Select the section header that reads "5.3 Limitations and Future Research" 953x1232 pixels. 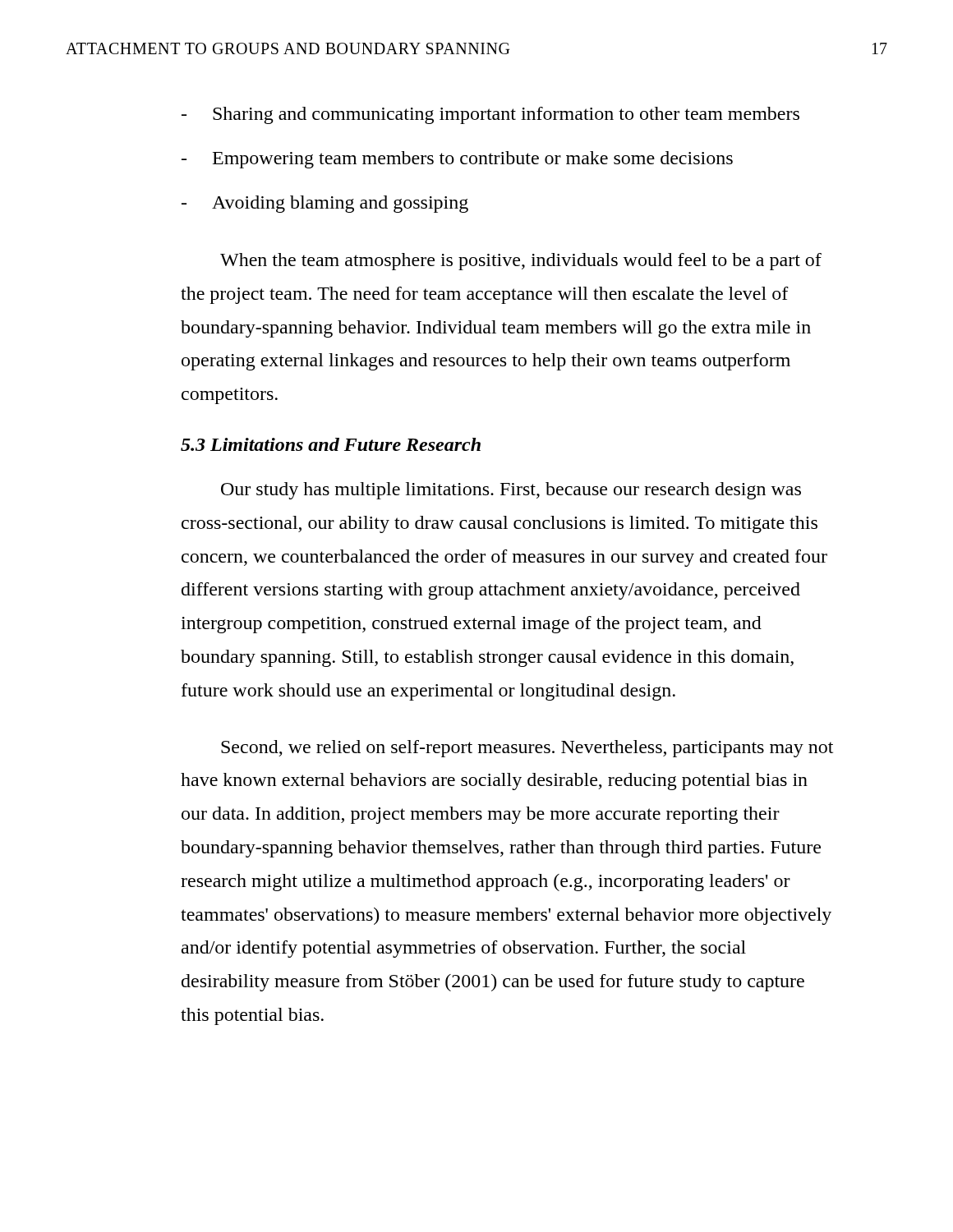click(x=331, y=444)
